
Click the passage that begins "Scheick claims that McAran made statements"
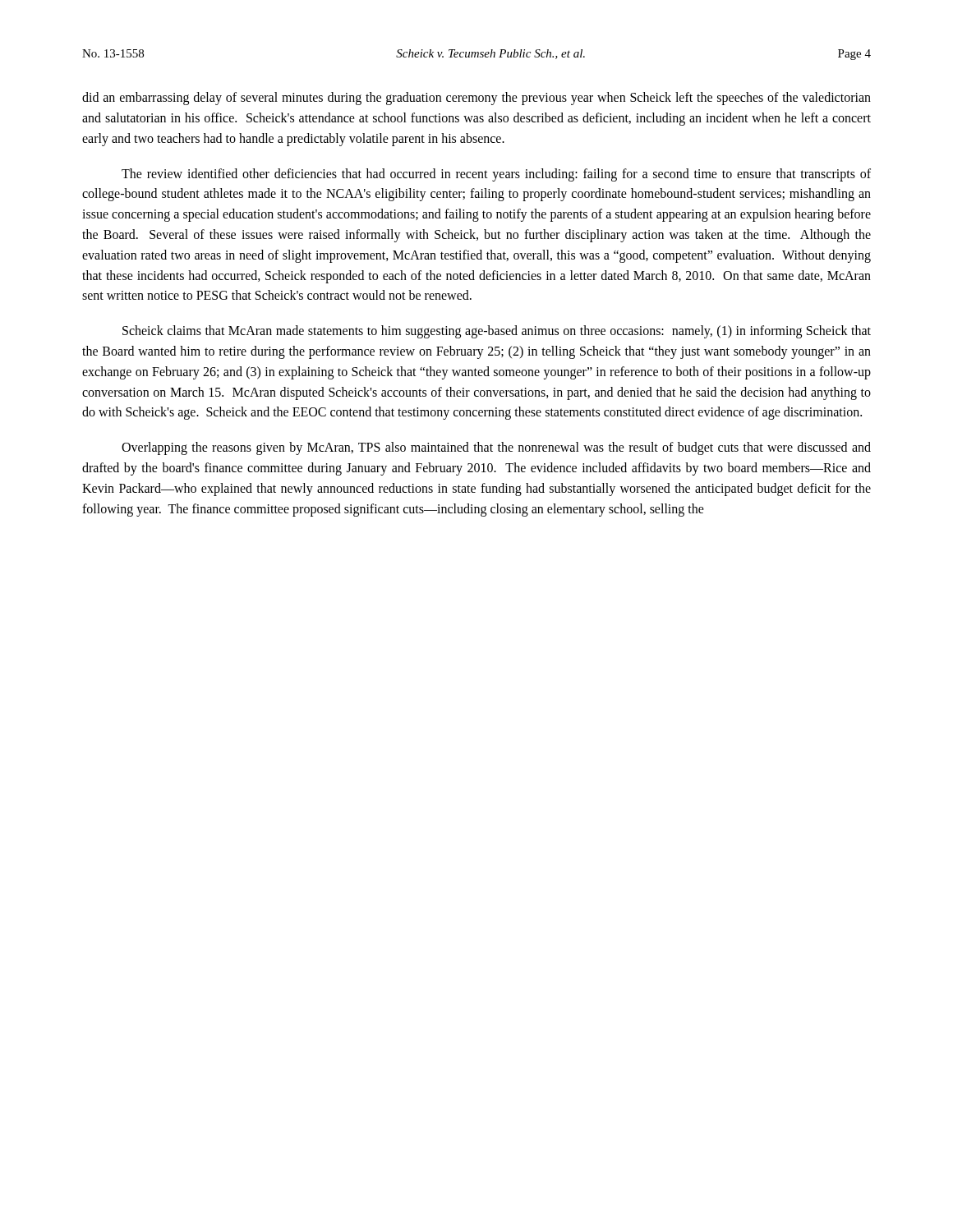[x=476, y=372]
